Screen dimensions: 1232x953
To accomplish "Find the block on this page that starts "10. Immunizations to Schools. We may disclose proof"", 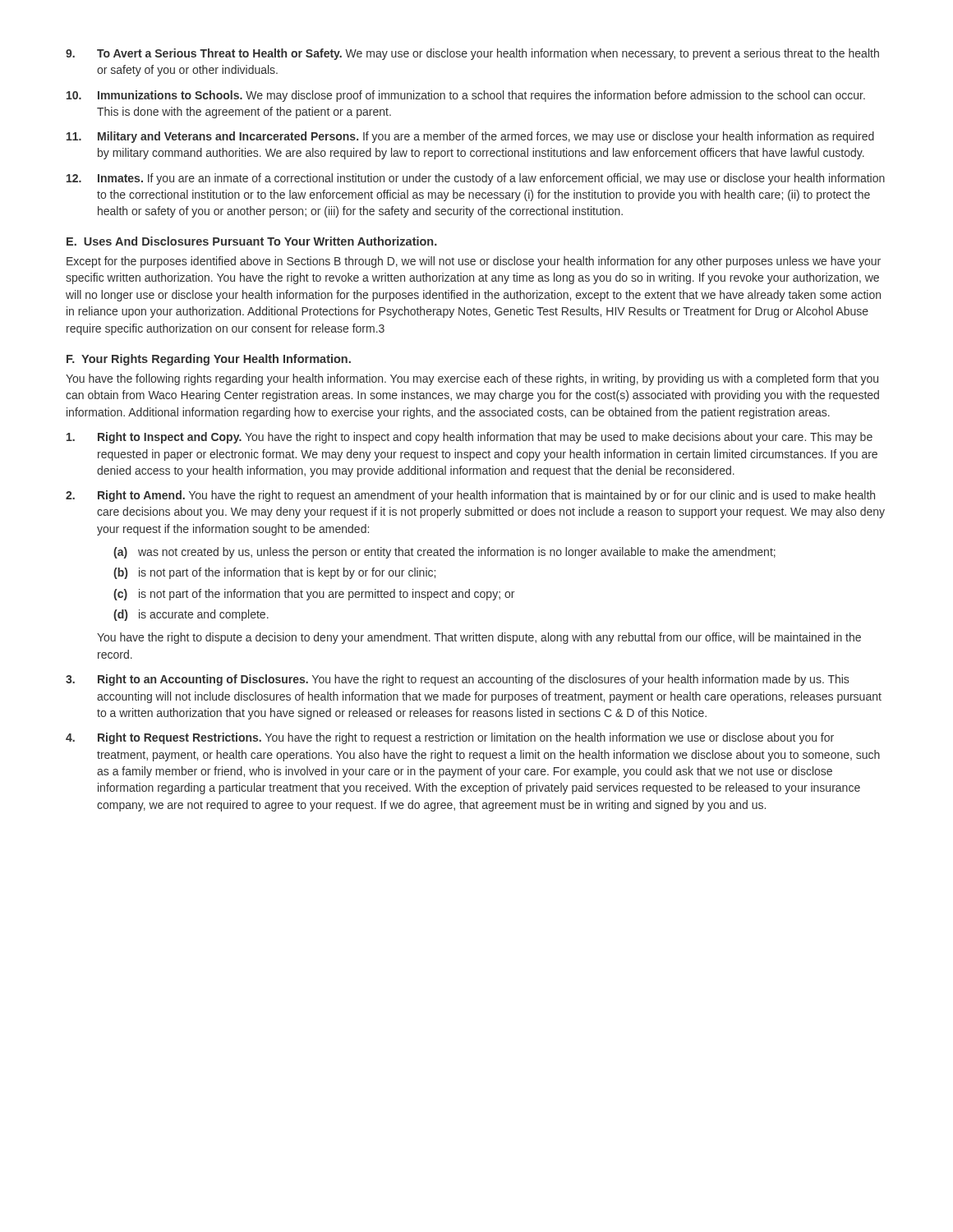I will (476, 103).
